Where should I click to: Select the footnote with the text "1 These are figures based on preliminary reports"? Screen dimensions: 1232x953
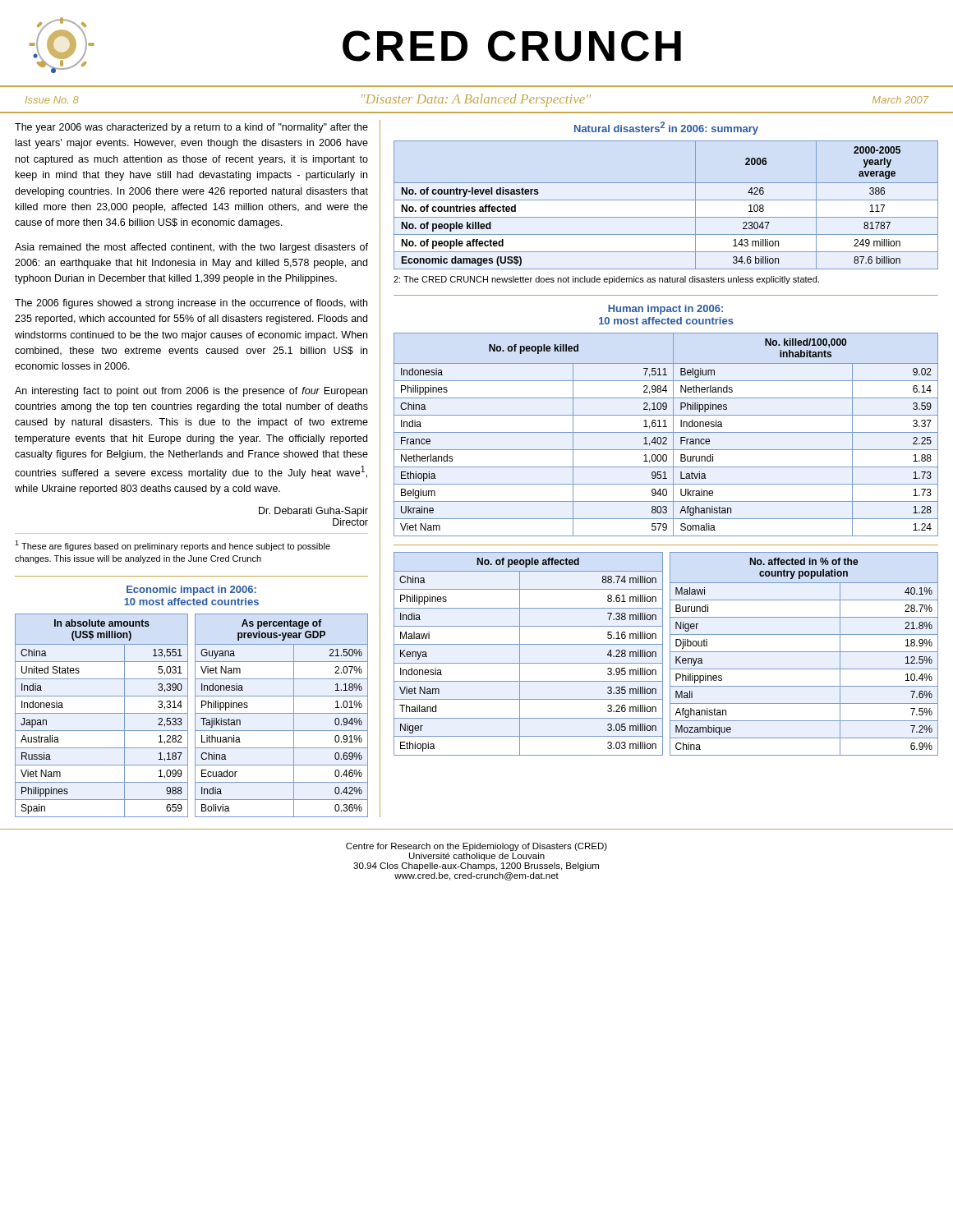[173, 551]
